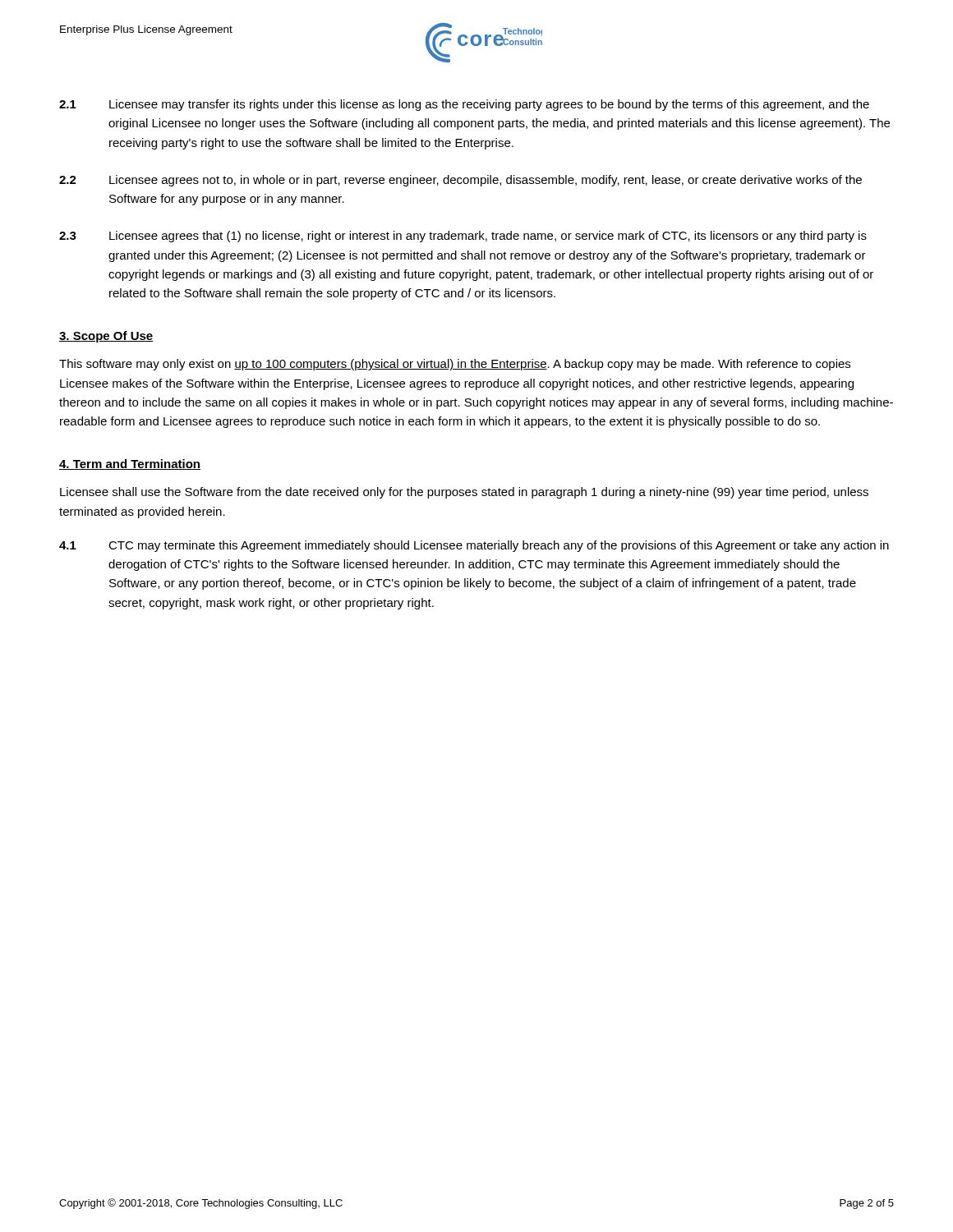Locate the list item with the text "4.1 CTC may terminate this Agreement immediately"
Image resolution: width=953 pixels, height=1232 pixels.
pos(476,573)
